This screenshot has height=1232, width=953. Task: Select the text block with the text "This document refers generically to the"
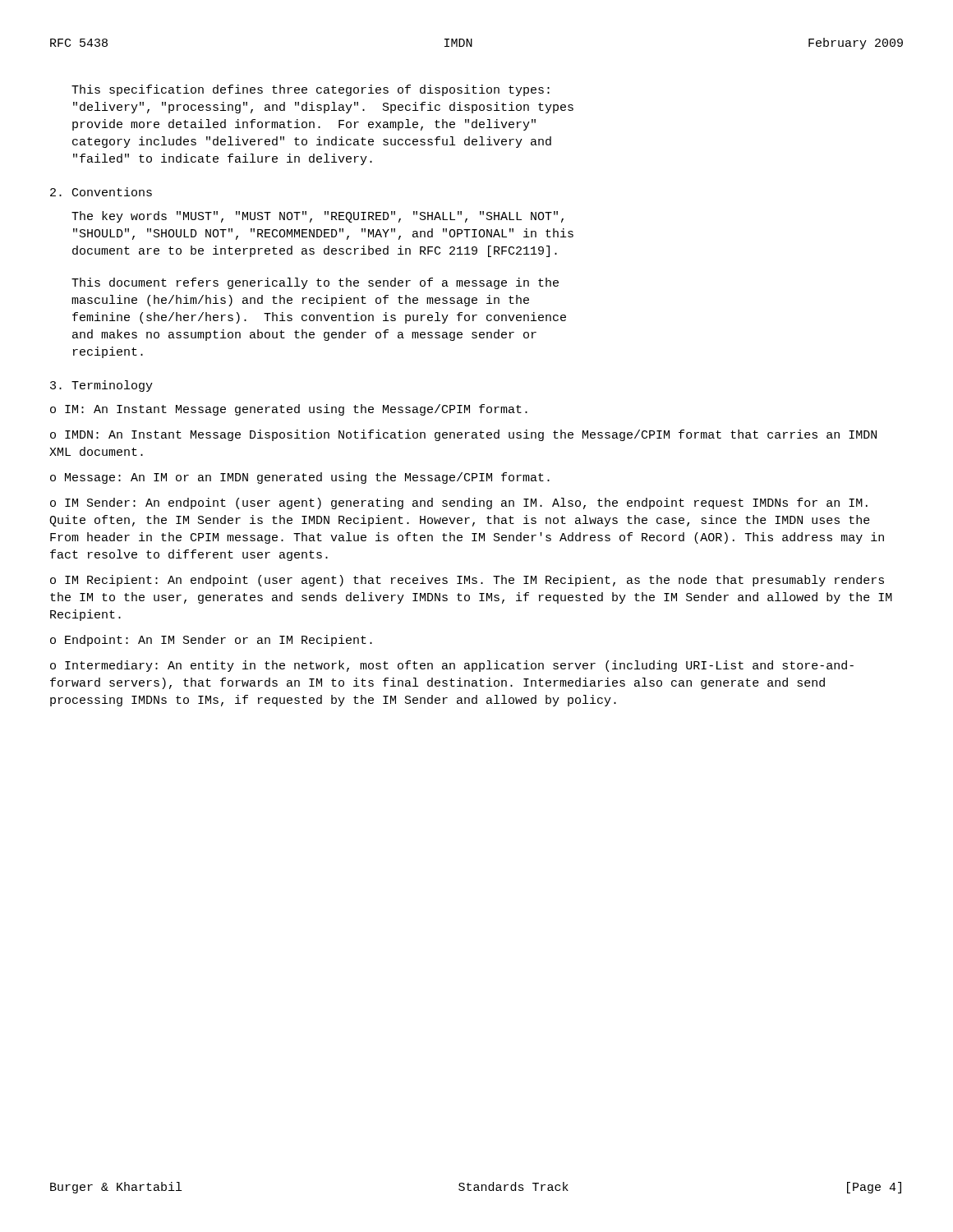pos(308,318)
